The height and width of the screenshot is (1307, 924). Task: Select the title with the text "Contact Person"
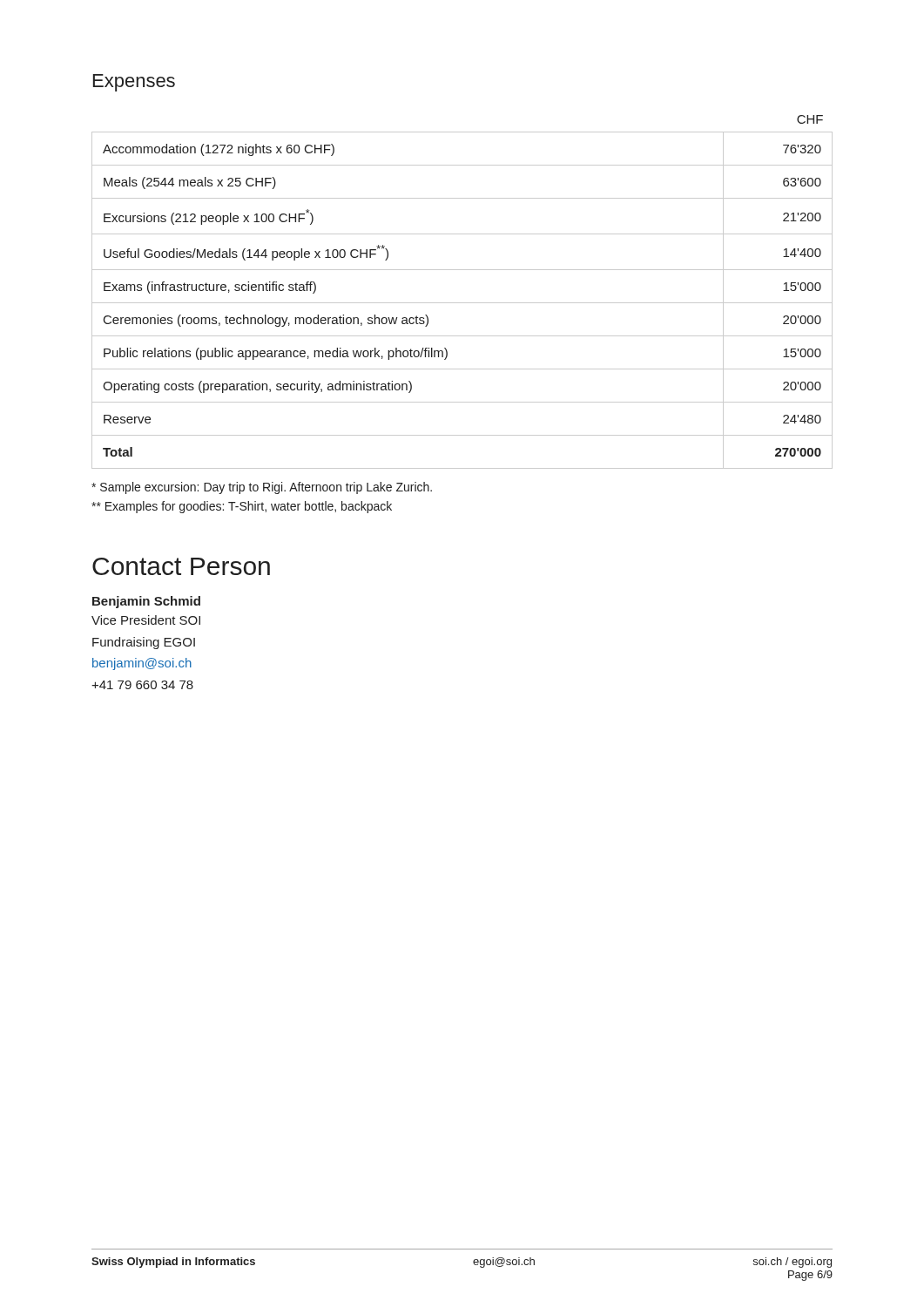[182, 566]
